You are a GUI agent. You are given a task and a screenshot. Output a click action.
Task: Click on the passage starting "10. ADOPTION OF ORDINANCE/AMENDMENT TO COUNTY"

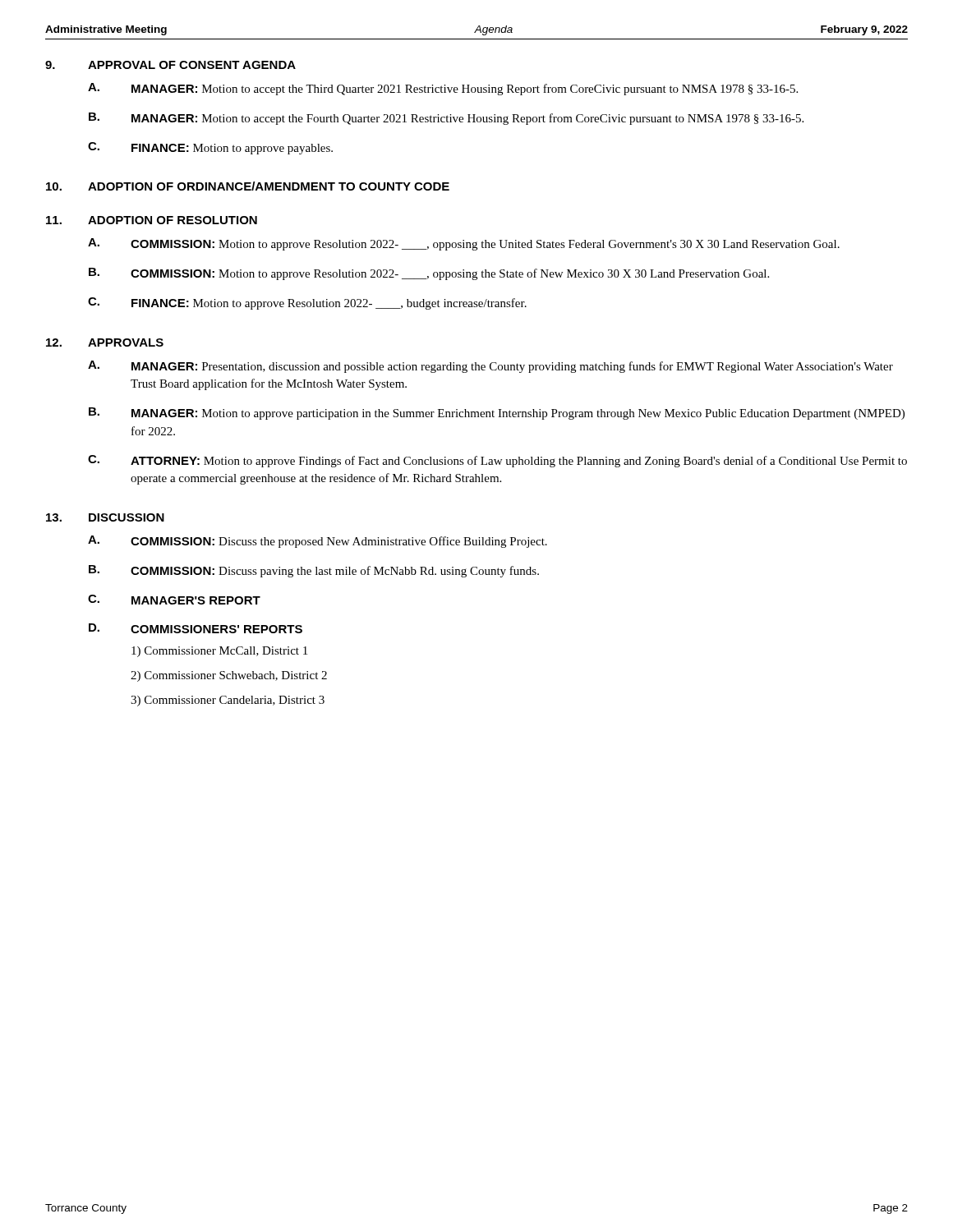click(x=248, y=186)
